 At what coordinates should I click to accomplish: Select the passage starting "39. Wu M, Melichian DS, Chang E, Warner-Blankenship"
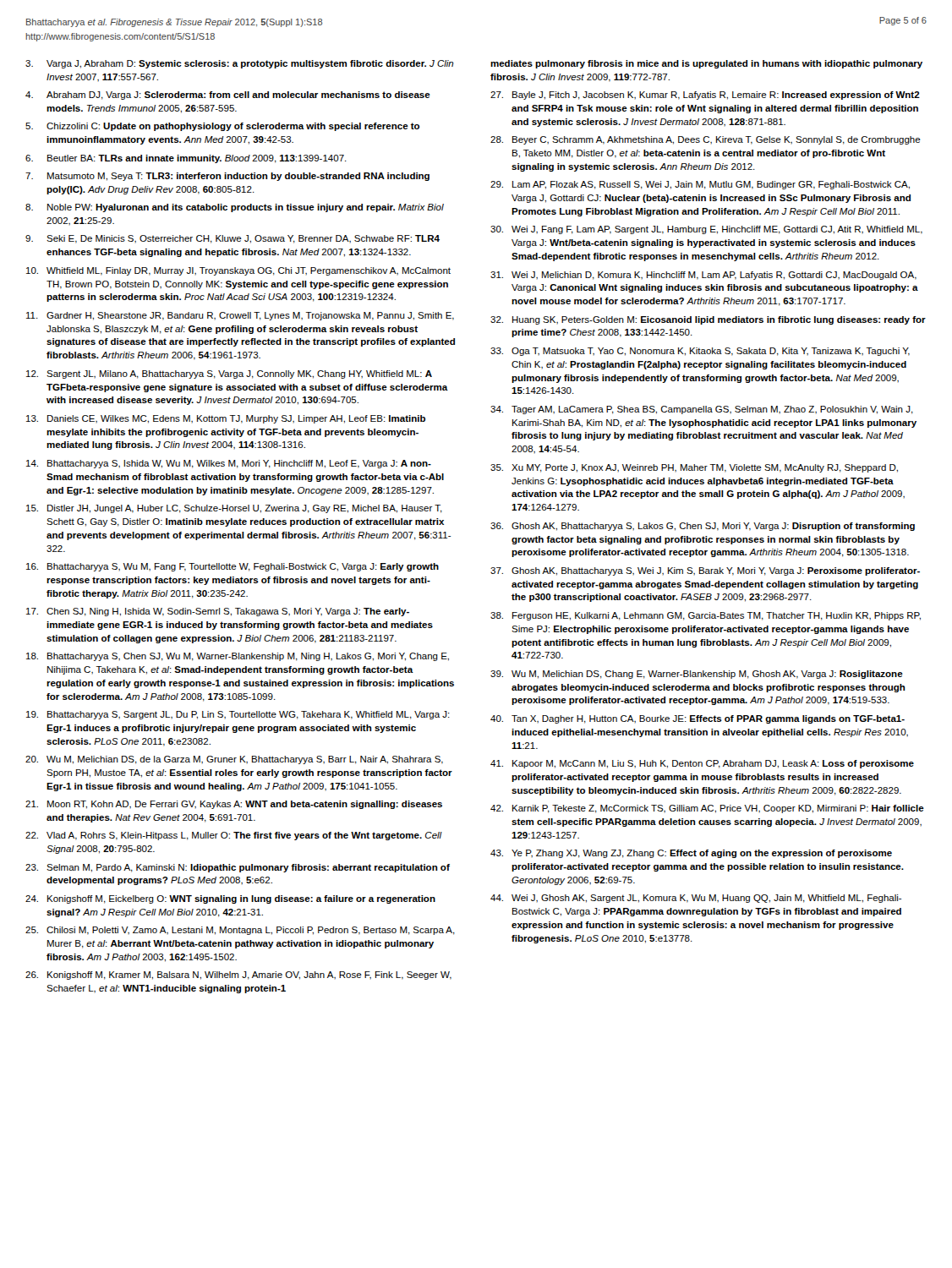tap(709, 688)
